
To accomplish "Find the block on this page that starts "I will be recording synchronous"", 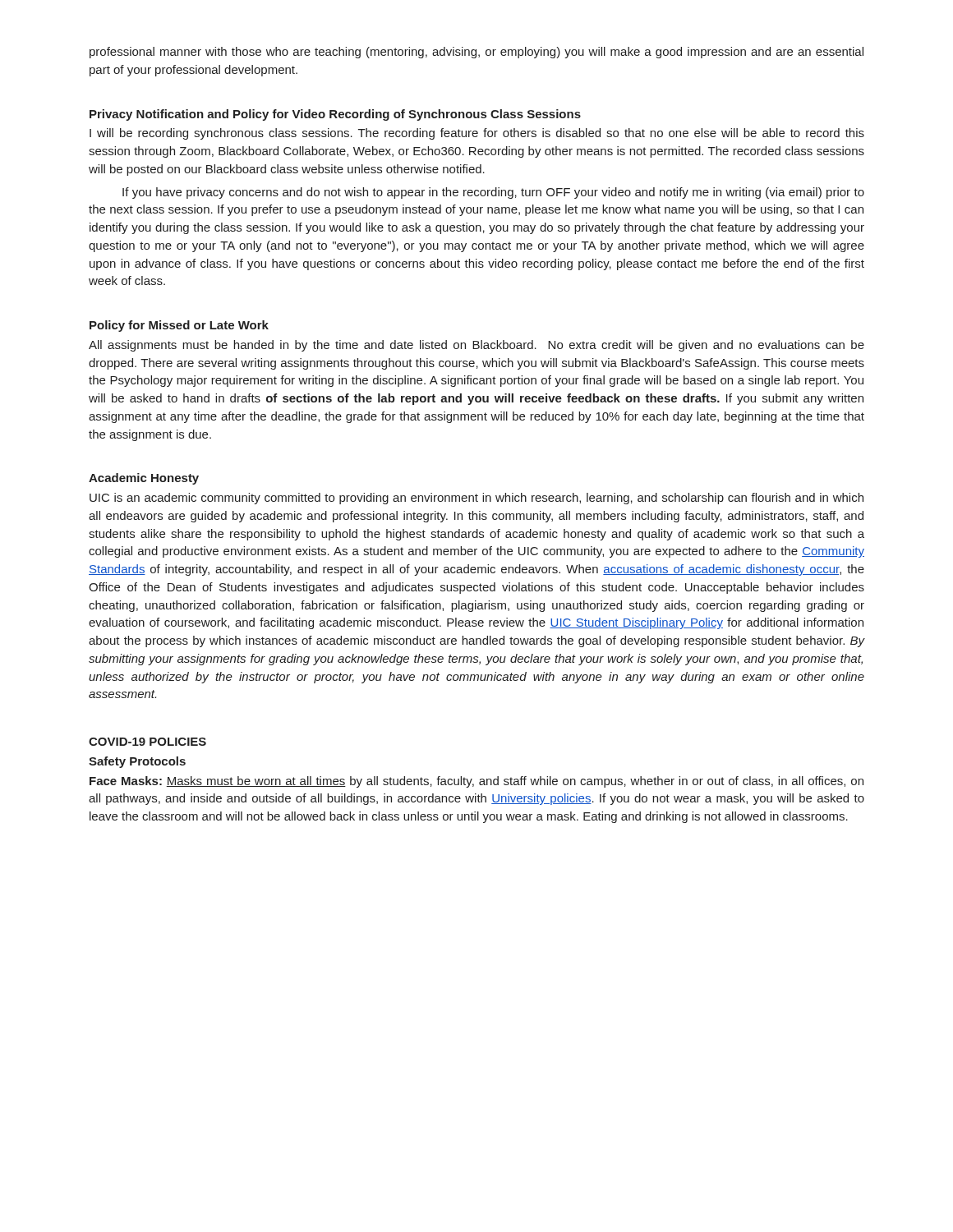I will (476, 207).
